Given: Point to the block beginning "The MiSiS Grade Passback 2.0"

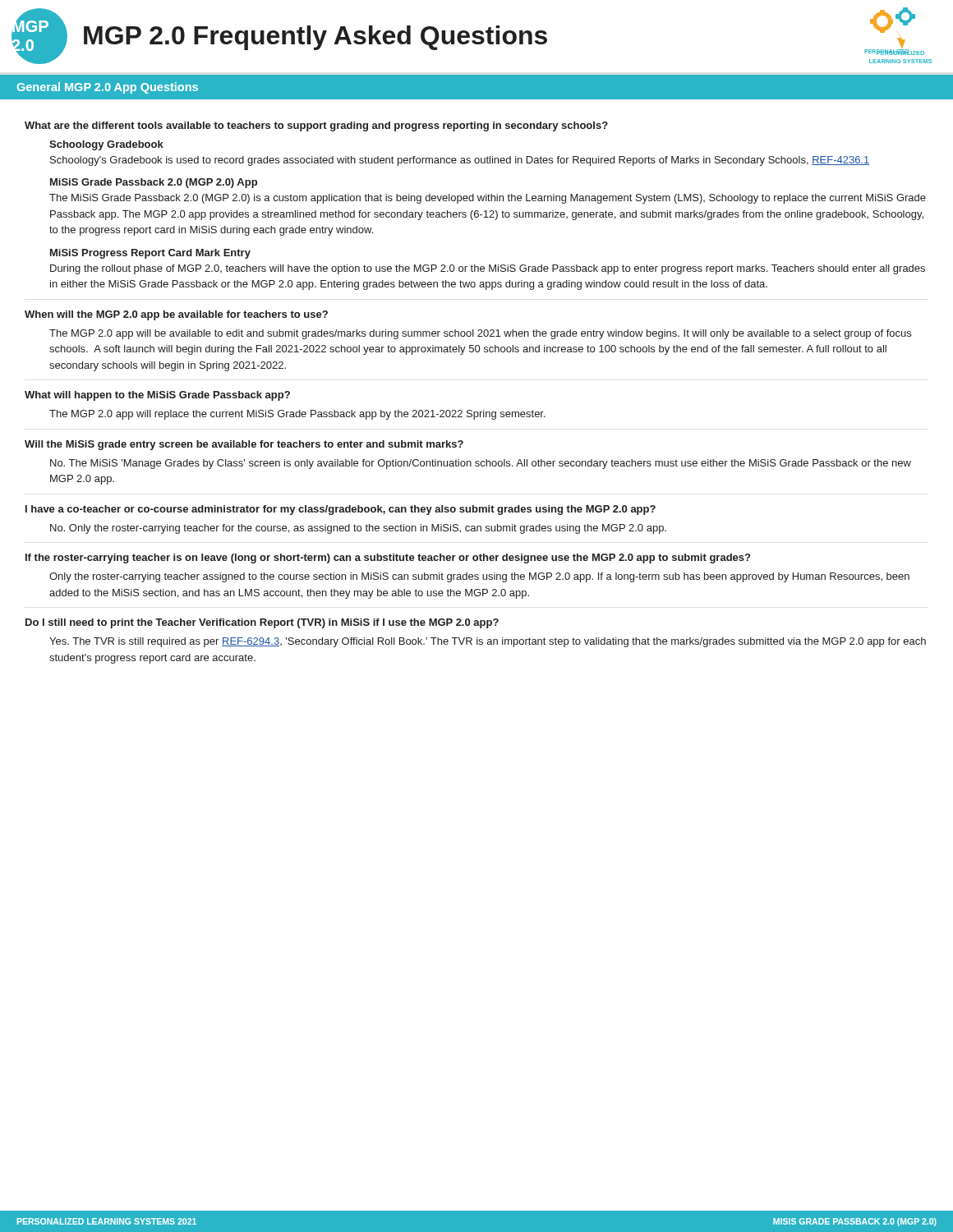Looking at the screenshot, I should 488,214.
